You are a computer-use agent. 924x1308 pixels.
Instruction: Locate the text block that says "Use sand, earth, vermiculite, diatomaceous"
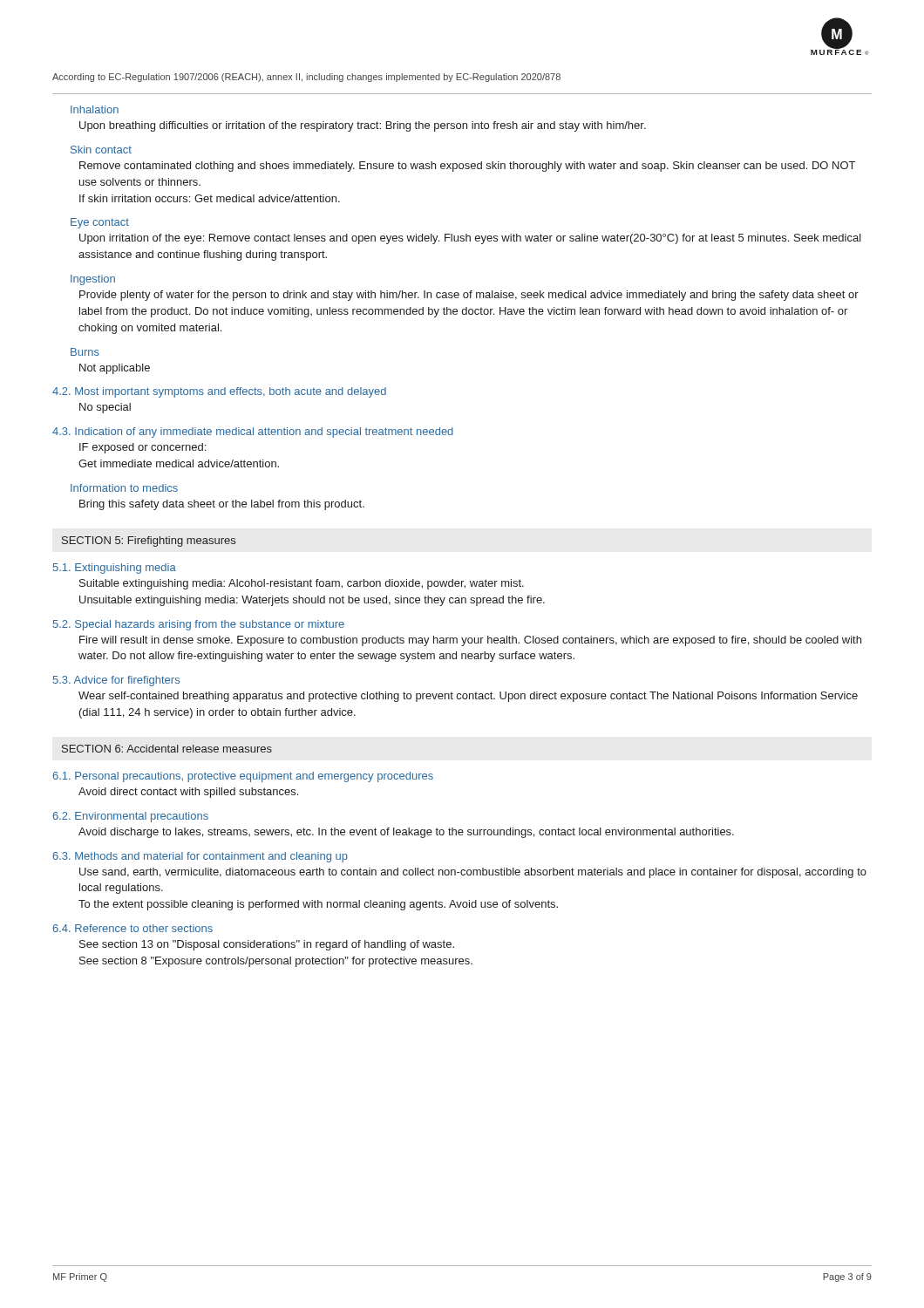click(x=473, y=873)
